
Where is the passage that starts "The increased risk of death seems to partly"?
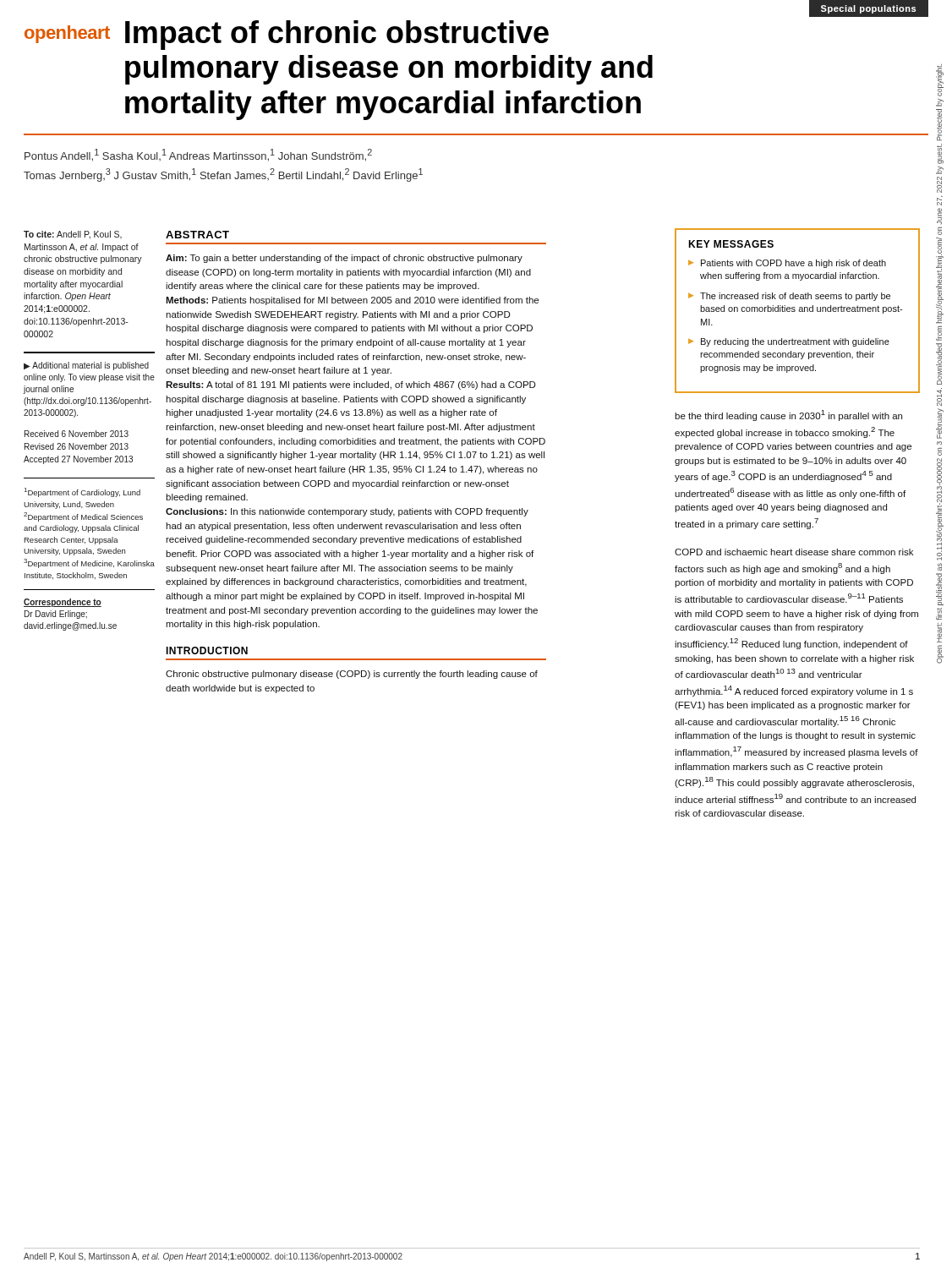(801, 309)
